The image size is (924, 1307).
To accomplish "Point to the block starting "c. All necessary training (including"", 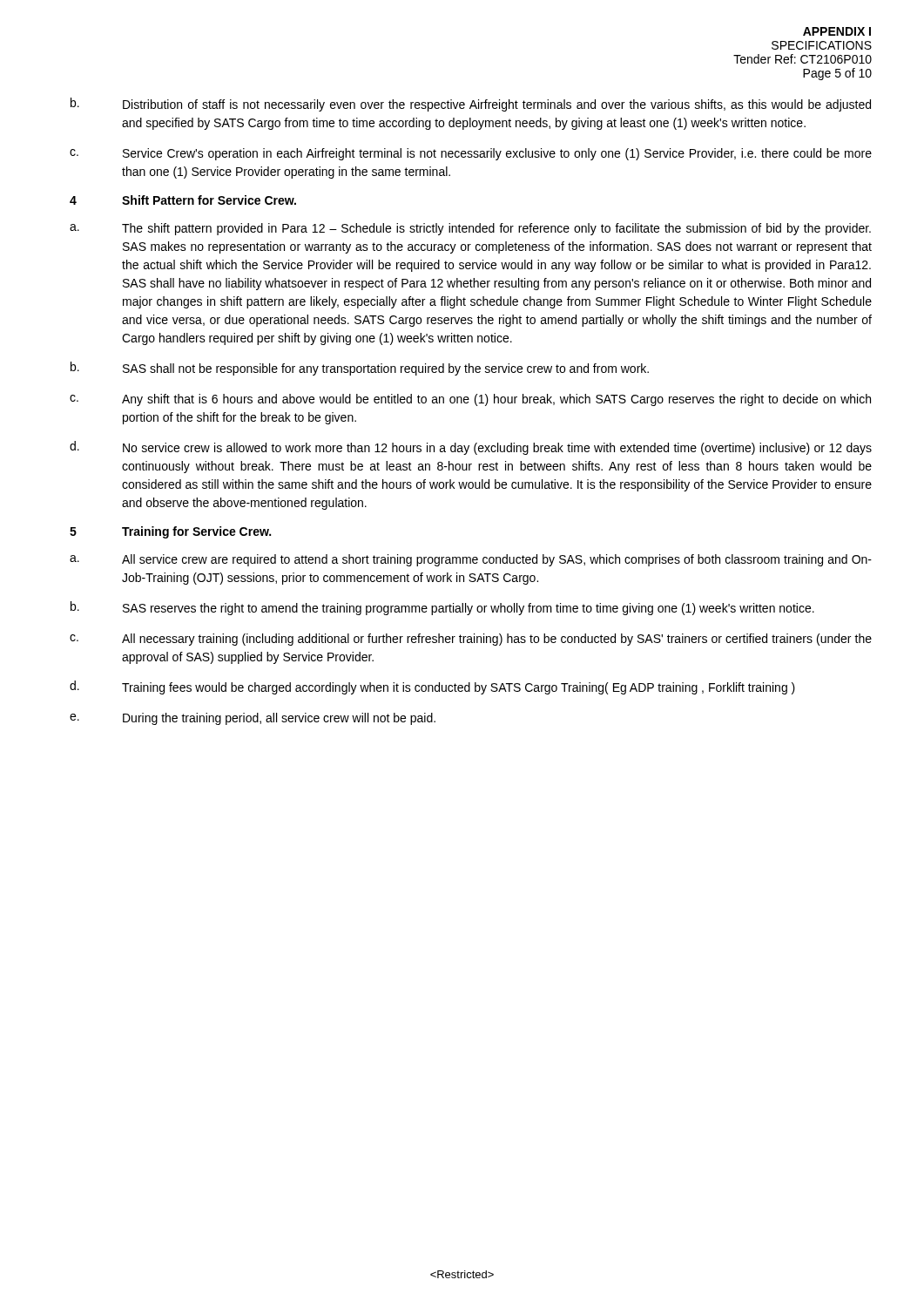I will click(471, 648).
